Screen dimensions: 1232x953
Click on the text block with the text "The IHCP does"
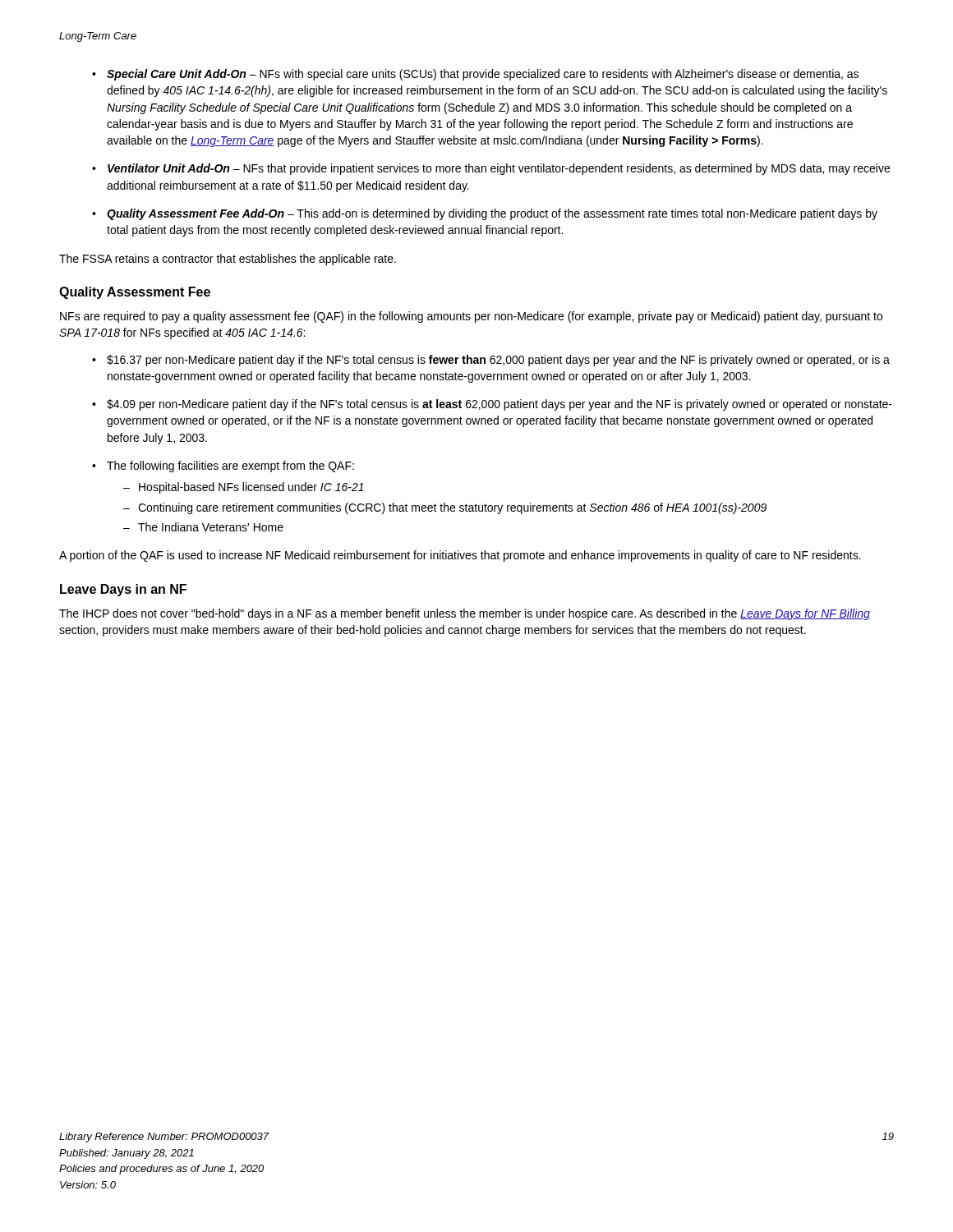coord(465,622)
